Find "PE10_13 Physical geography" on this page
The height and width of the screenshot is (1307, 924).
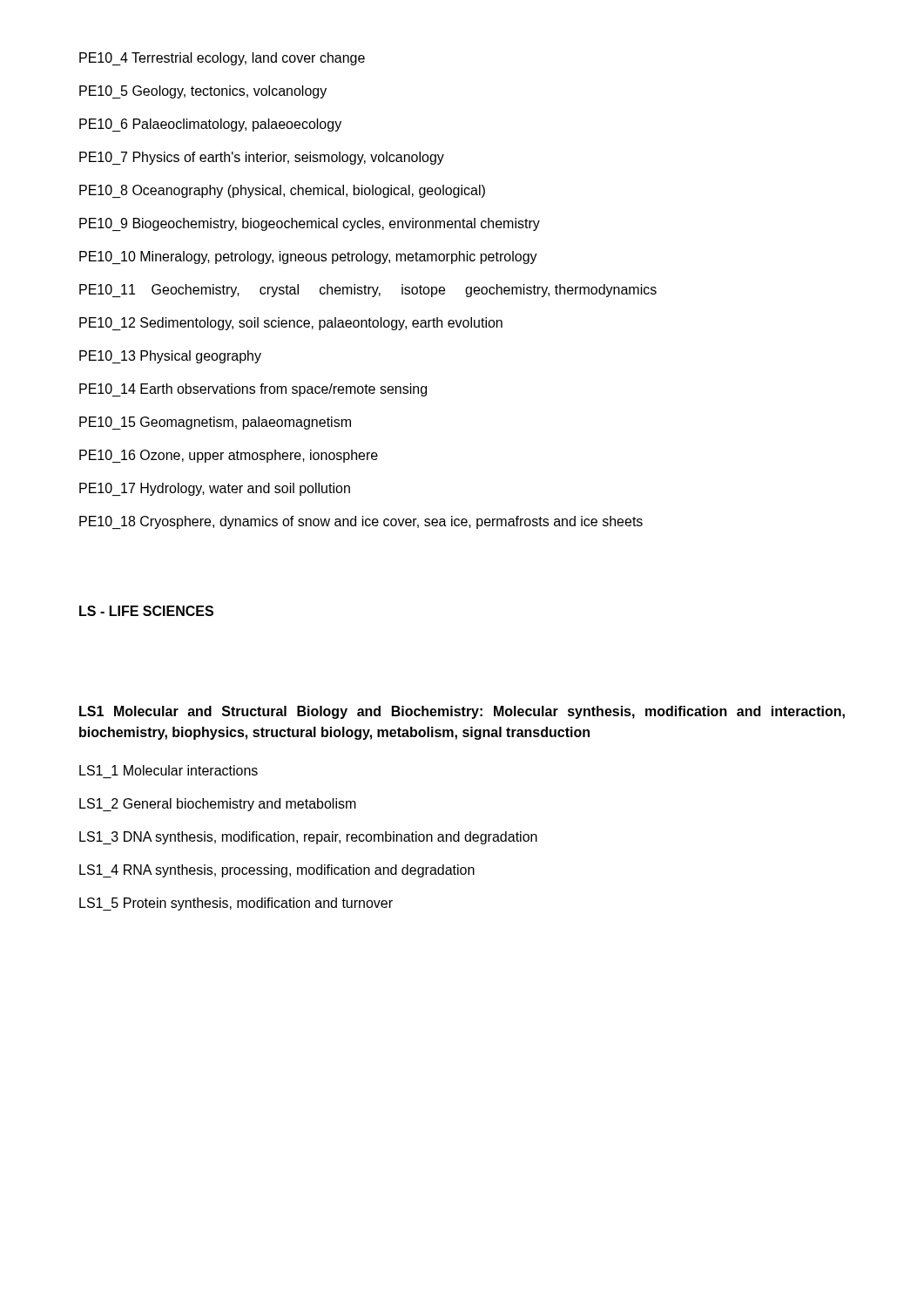pos(170,356)
